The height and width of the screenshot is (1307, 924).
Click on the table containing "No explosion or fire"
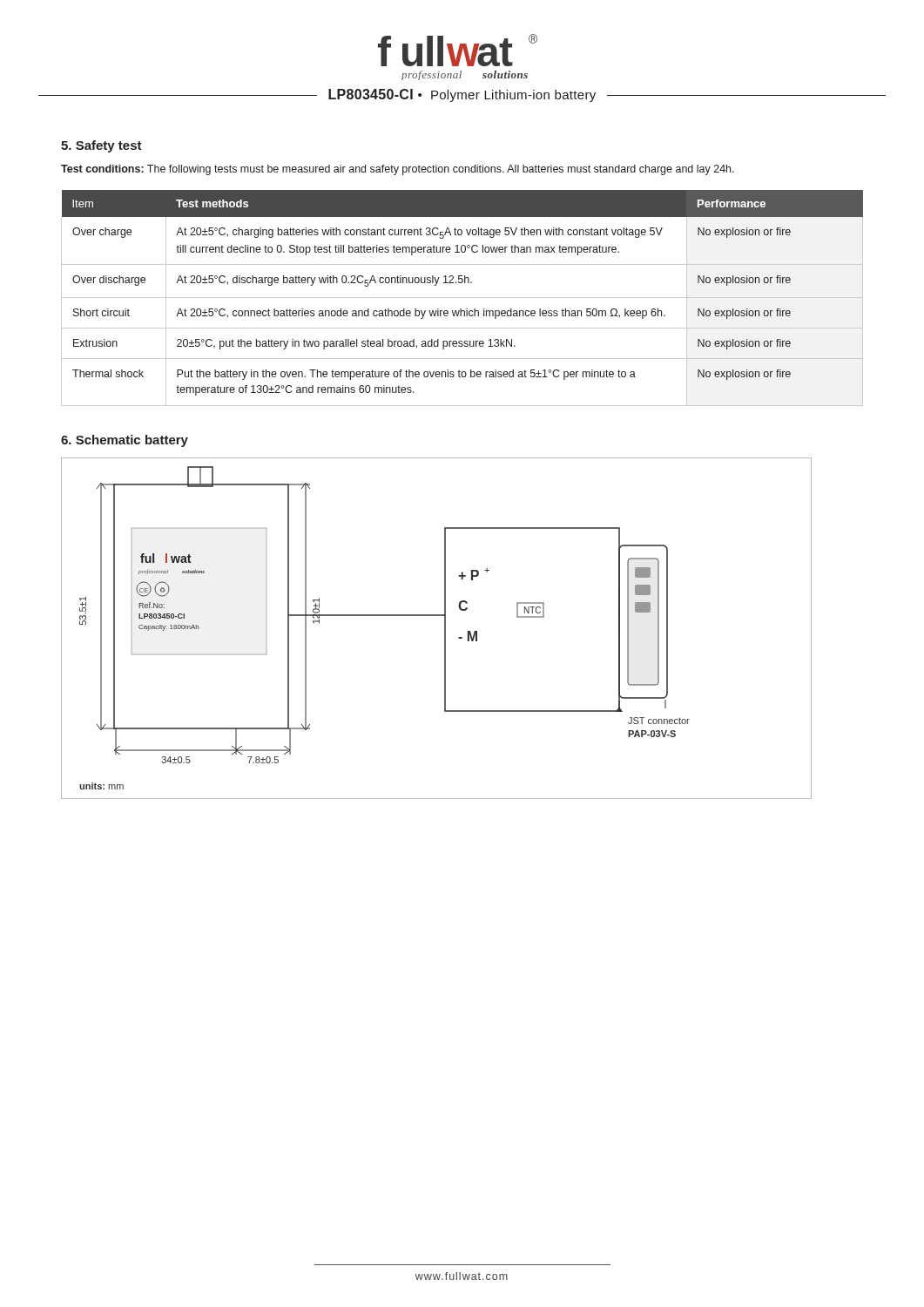(x=462, y=298)
